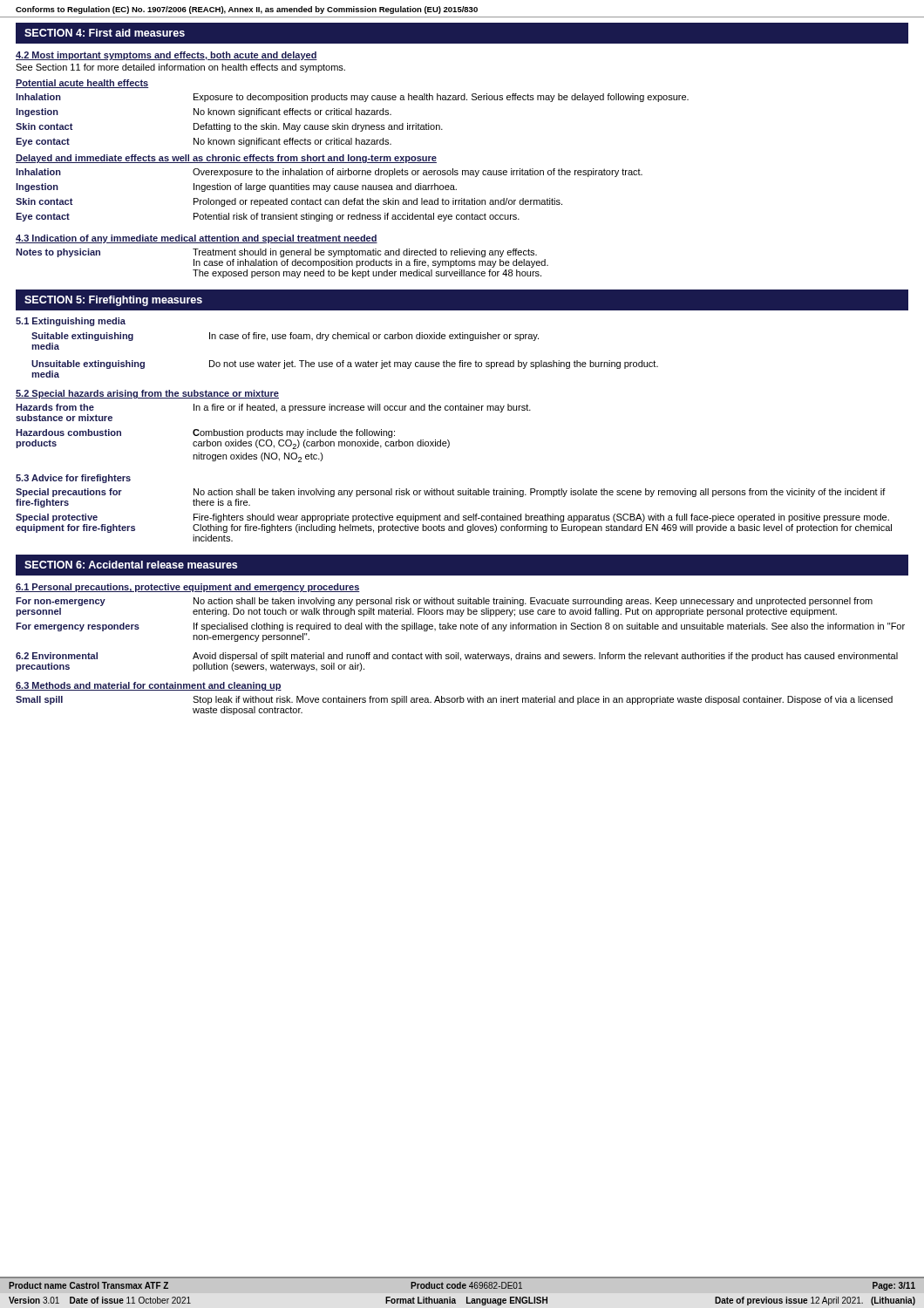The image size is (924, 1308).
Task: Locate the text starting "Skin contact Defatting to the skin. May cause"
Action: (229, 127)
